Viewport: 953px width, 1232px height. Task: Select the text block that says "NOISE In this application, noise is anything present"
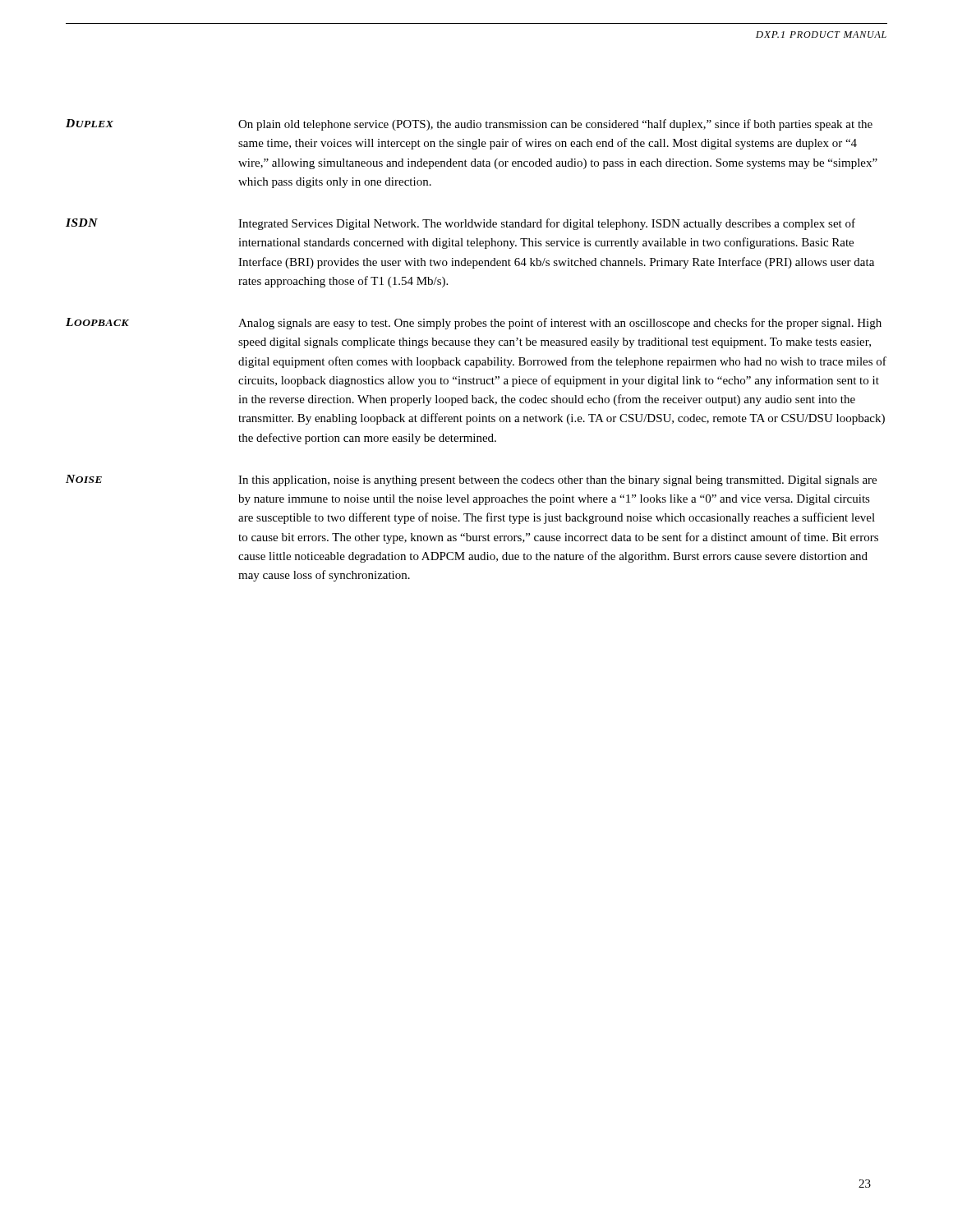(476, 528)
